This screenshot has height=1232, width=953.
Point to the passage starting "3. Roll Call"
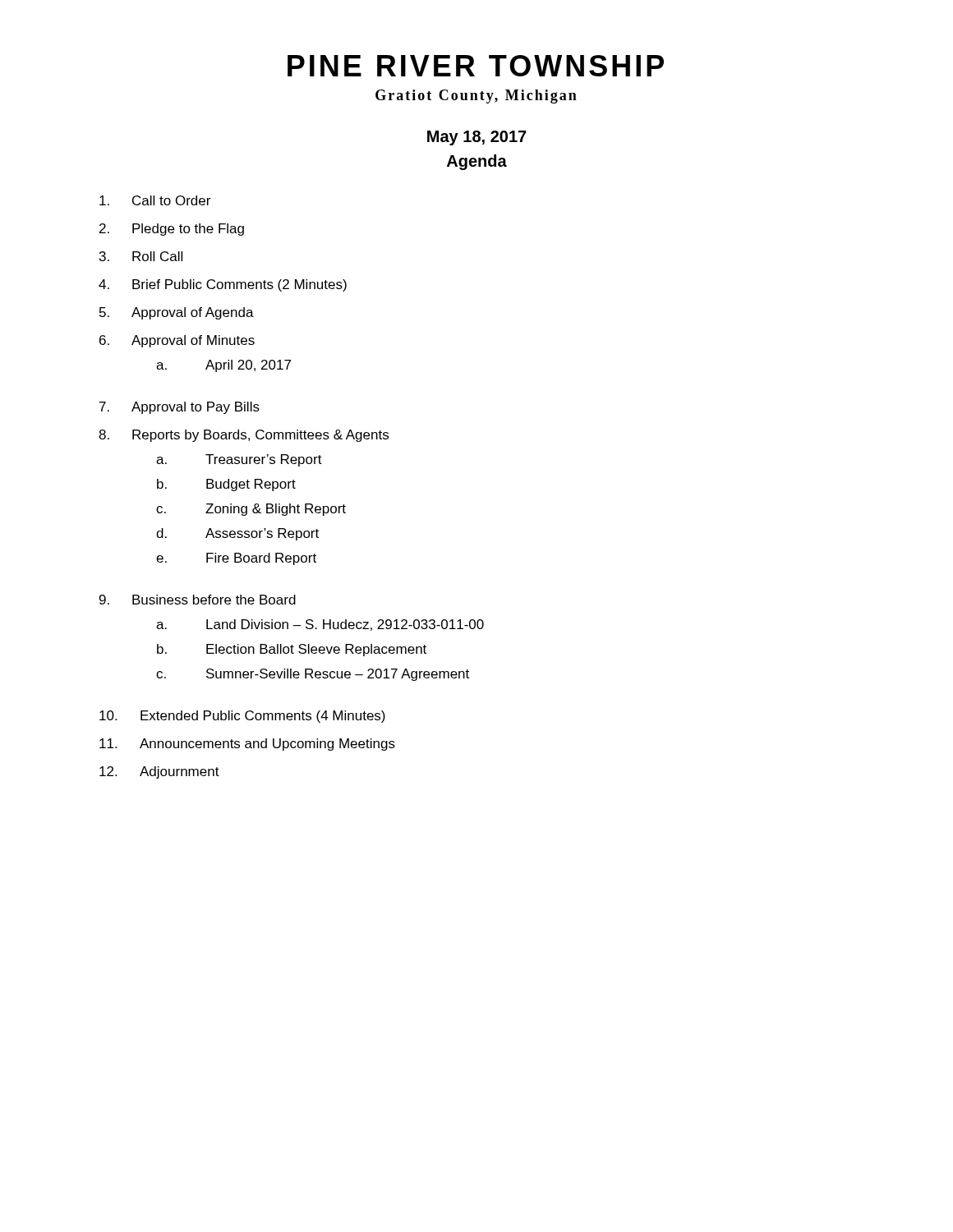point(141,256)
